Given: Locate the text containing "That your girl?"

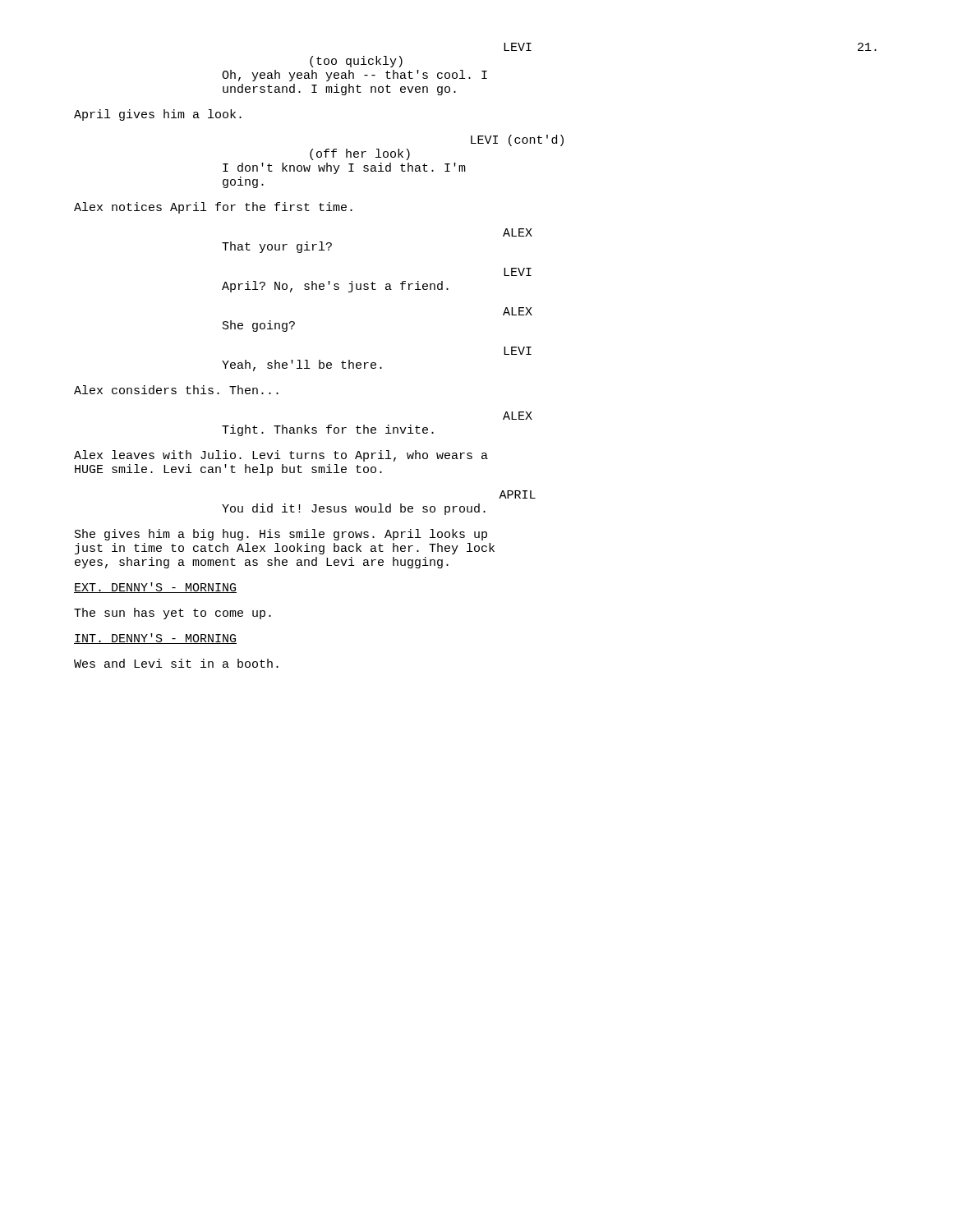Looking at the screenshot, I should pyautogui.click(x=277, y=248).
